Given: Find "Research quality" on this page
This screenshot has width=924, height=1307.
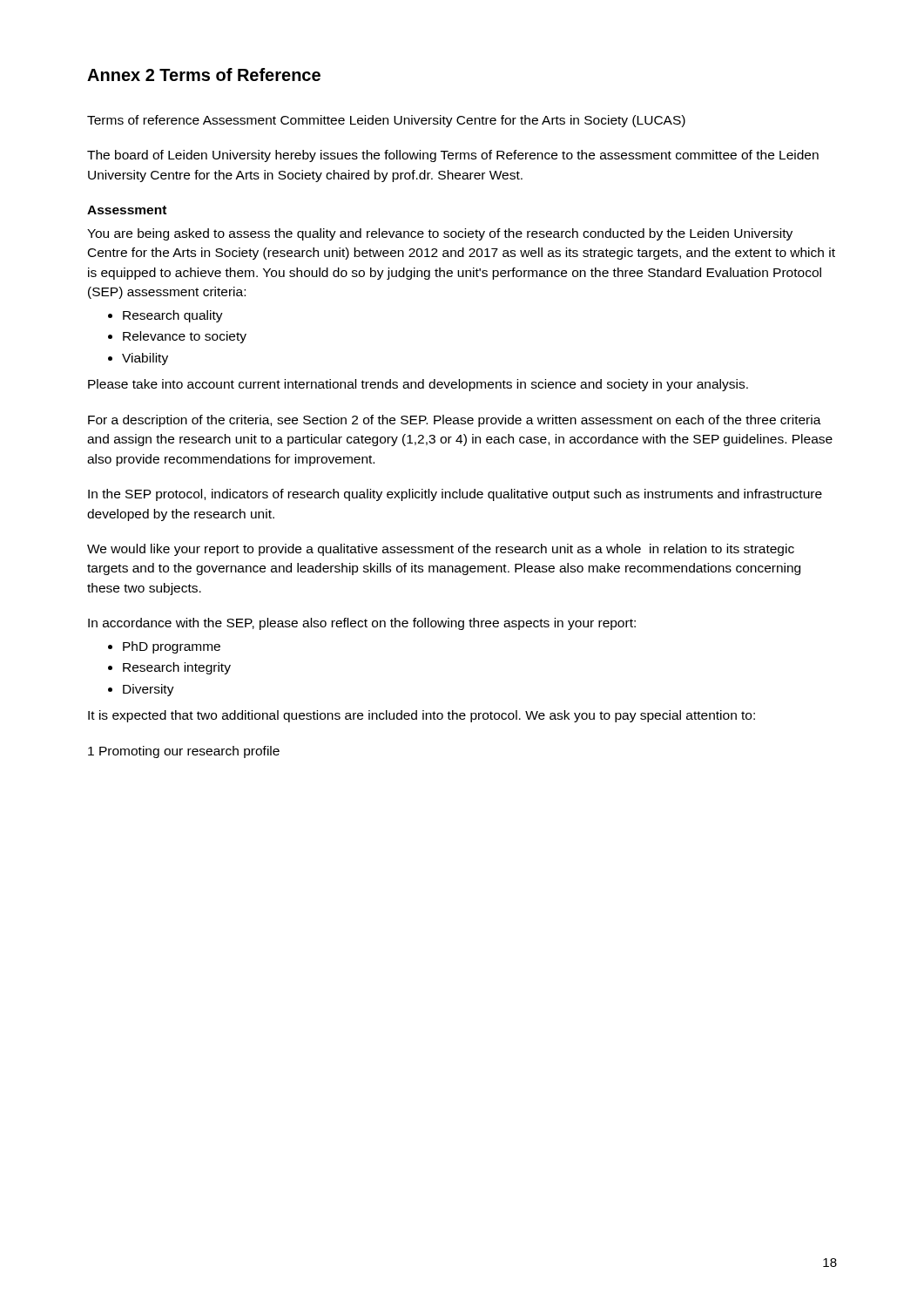Looking at the screenshot, I should coord(172,315).
